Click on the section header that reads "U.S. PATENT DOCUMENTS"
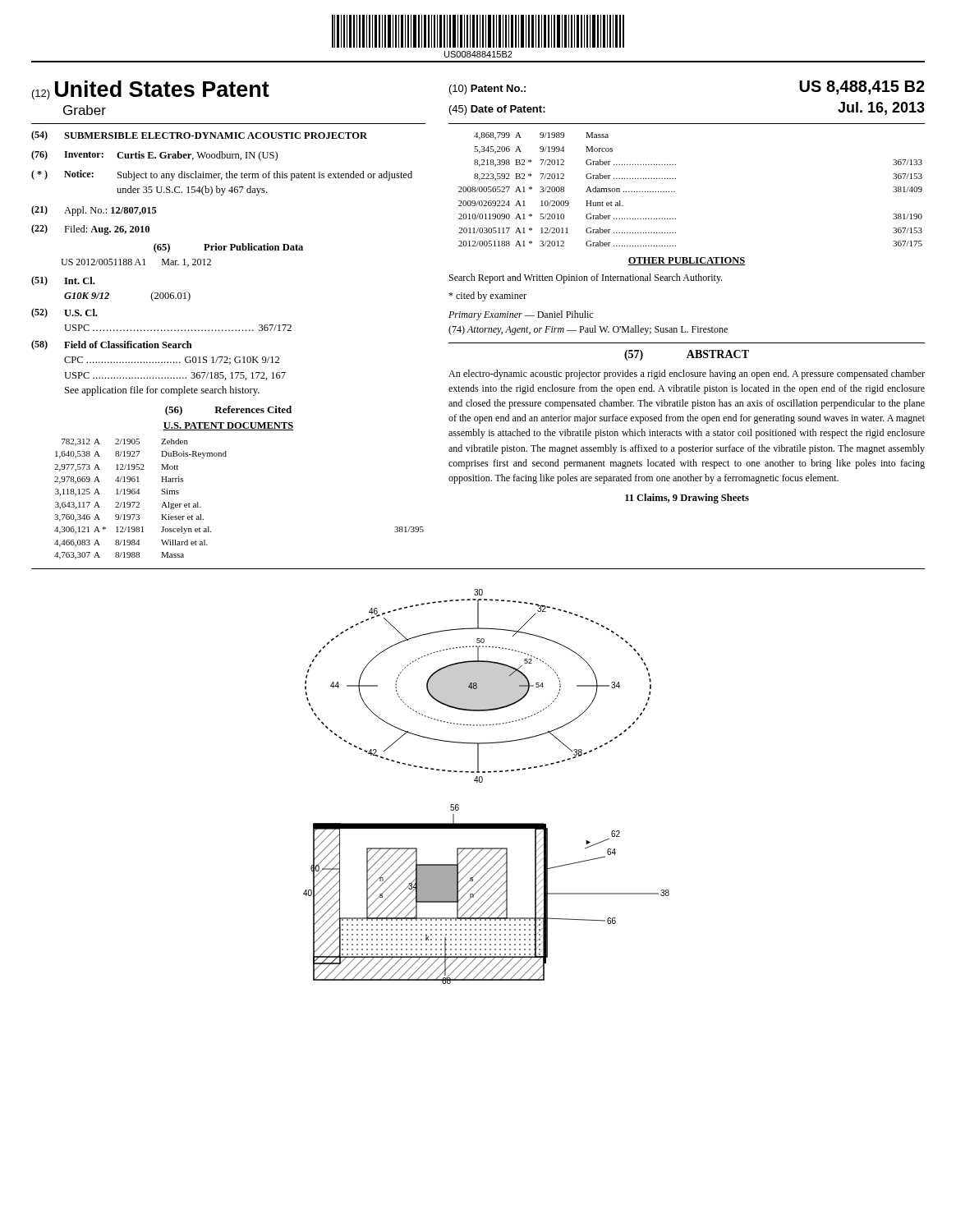 (x=228, y=425)
